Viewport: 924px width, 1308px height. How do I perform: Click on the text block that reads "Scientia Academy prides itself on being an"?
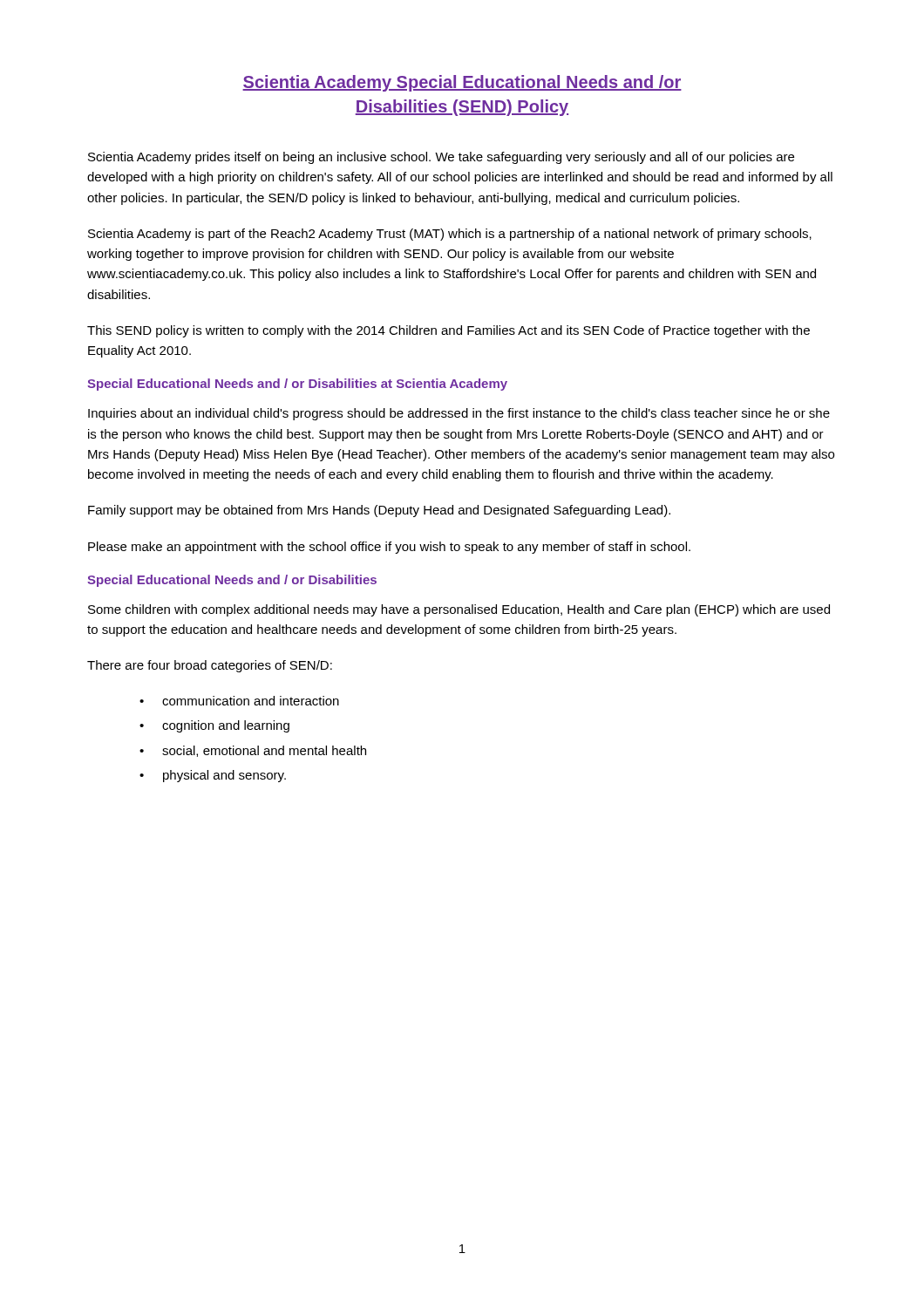pos(460,177)
